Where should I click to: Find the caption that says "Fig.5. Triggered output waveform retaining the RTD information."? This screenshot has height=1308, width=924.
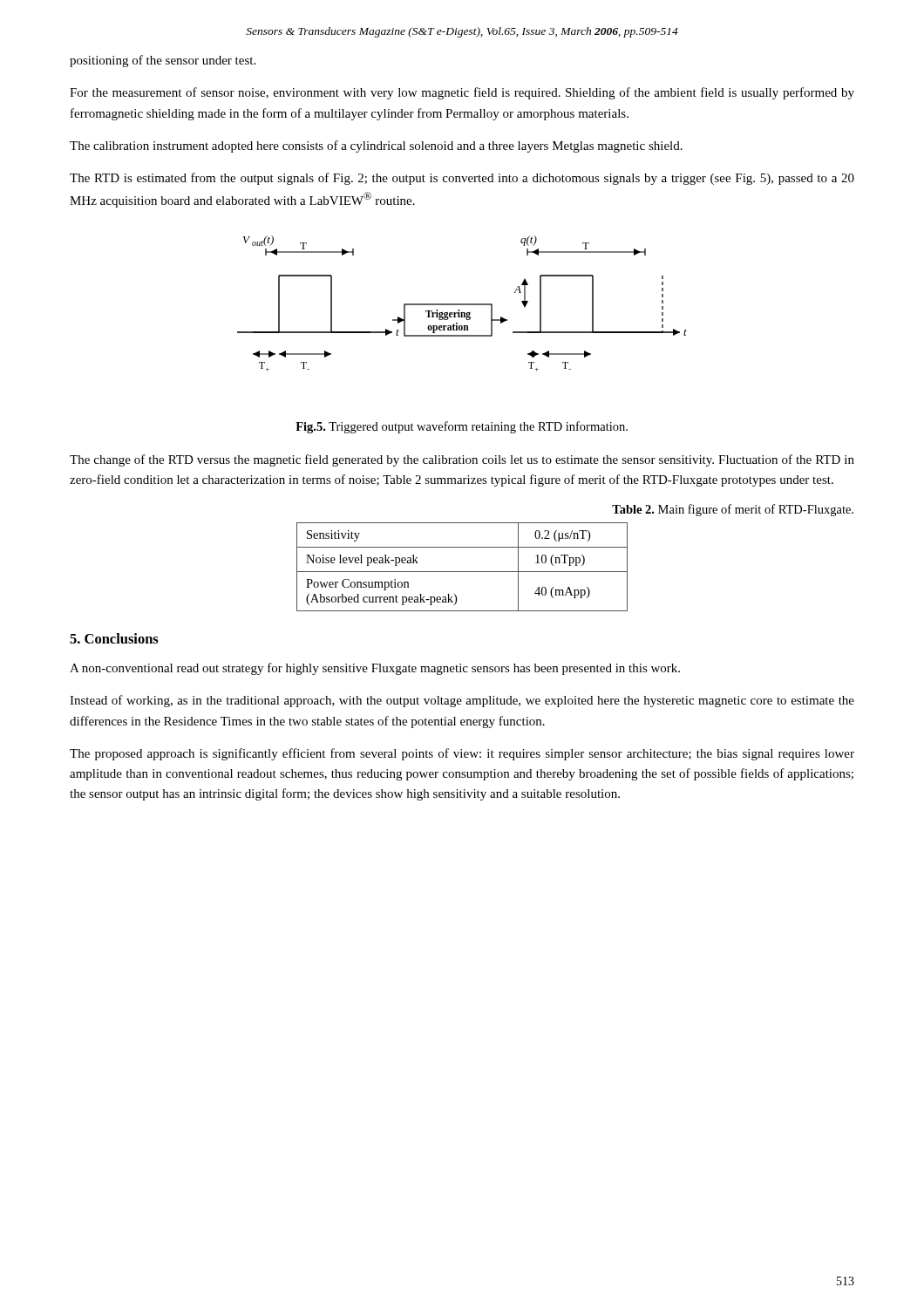click(x=462, y=426)
